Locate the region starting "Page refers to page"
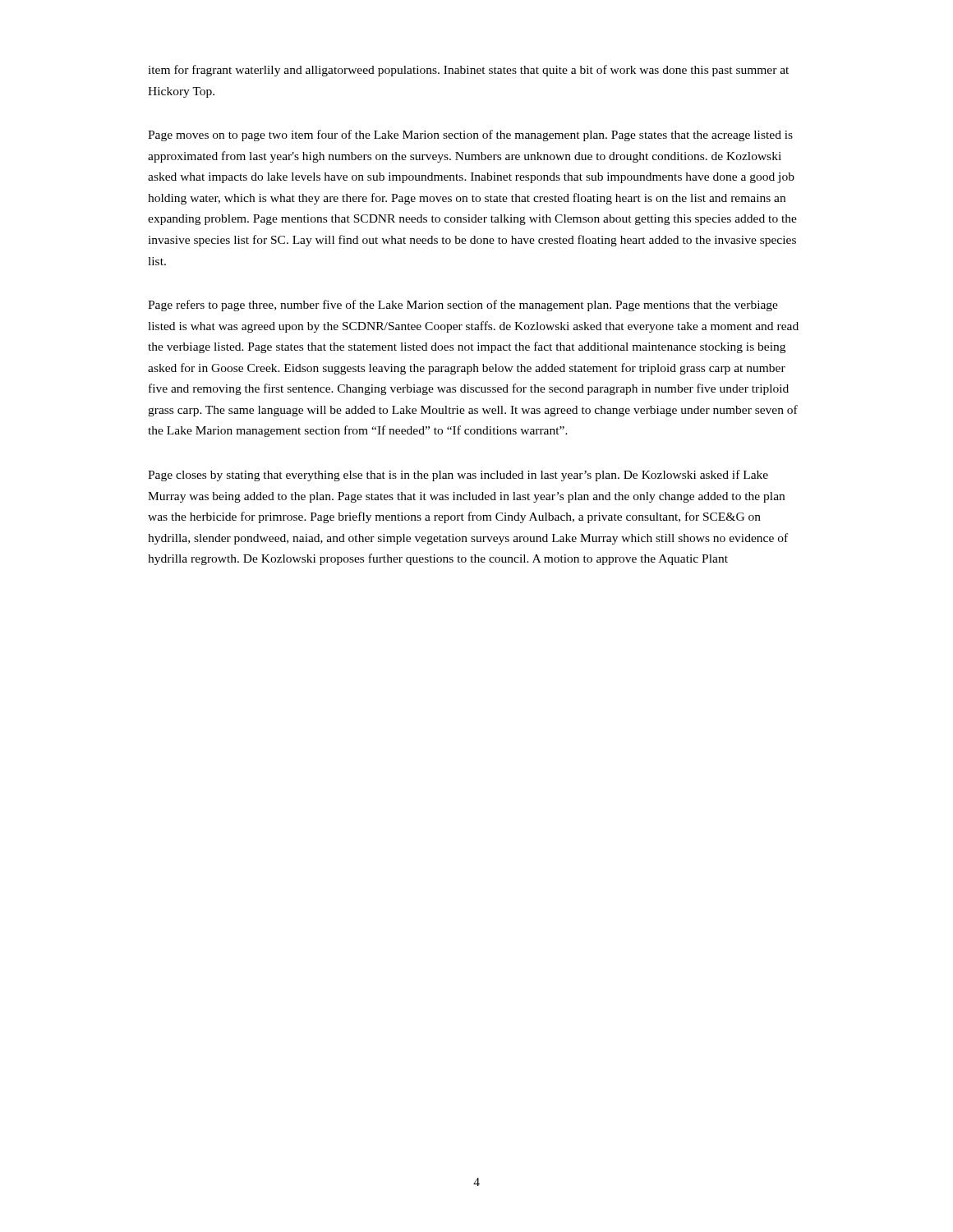Image resolution: width=953 pixels, height=1232 pixels. pyautogui.click(x=473, y=367)
